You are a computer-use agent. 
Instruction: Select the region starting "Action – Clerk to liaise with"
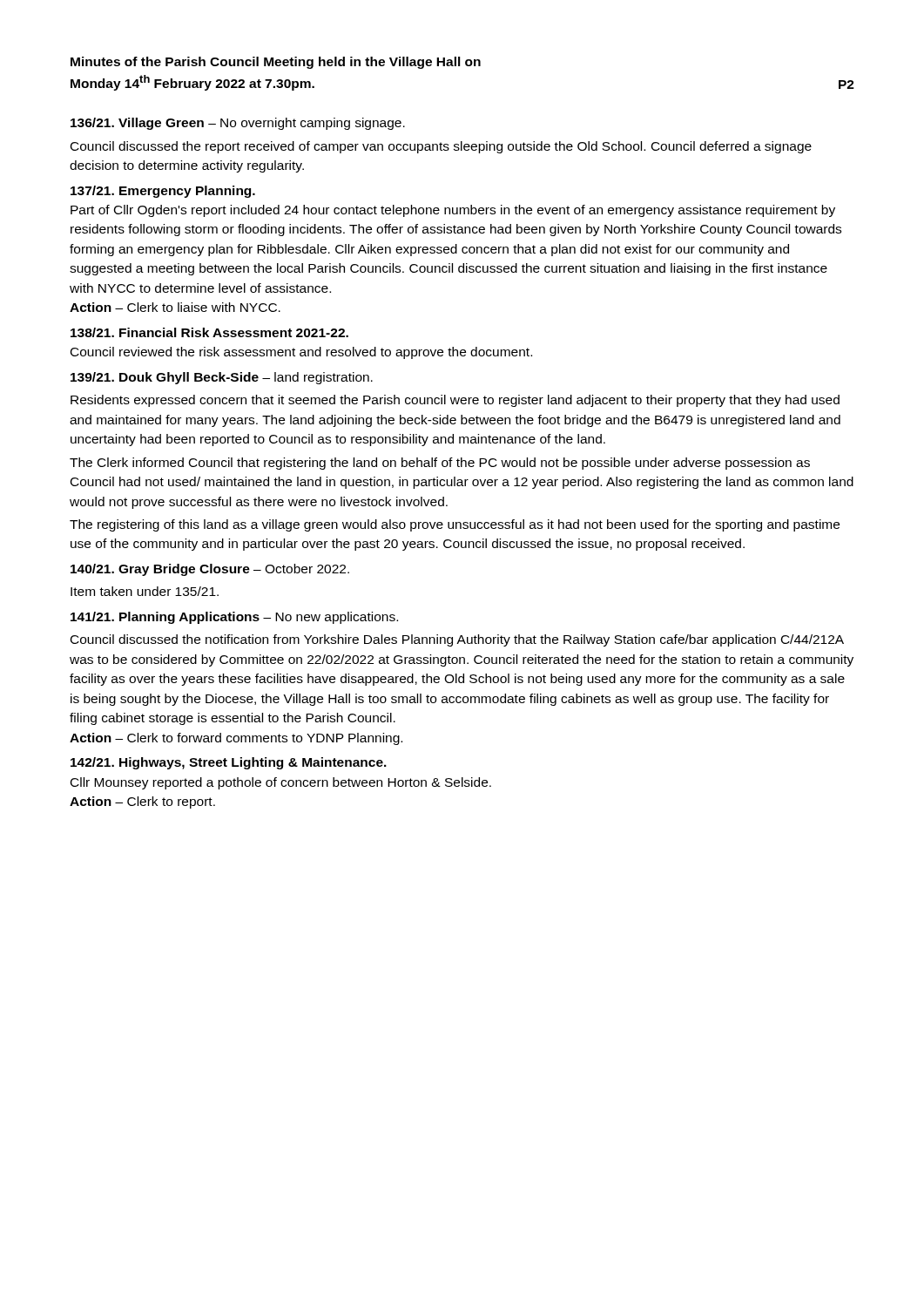(x=175, y=307)
